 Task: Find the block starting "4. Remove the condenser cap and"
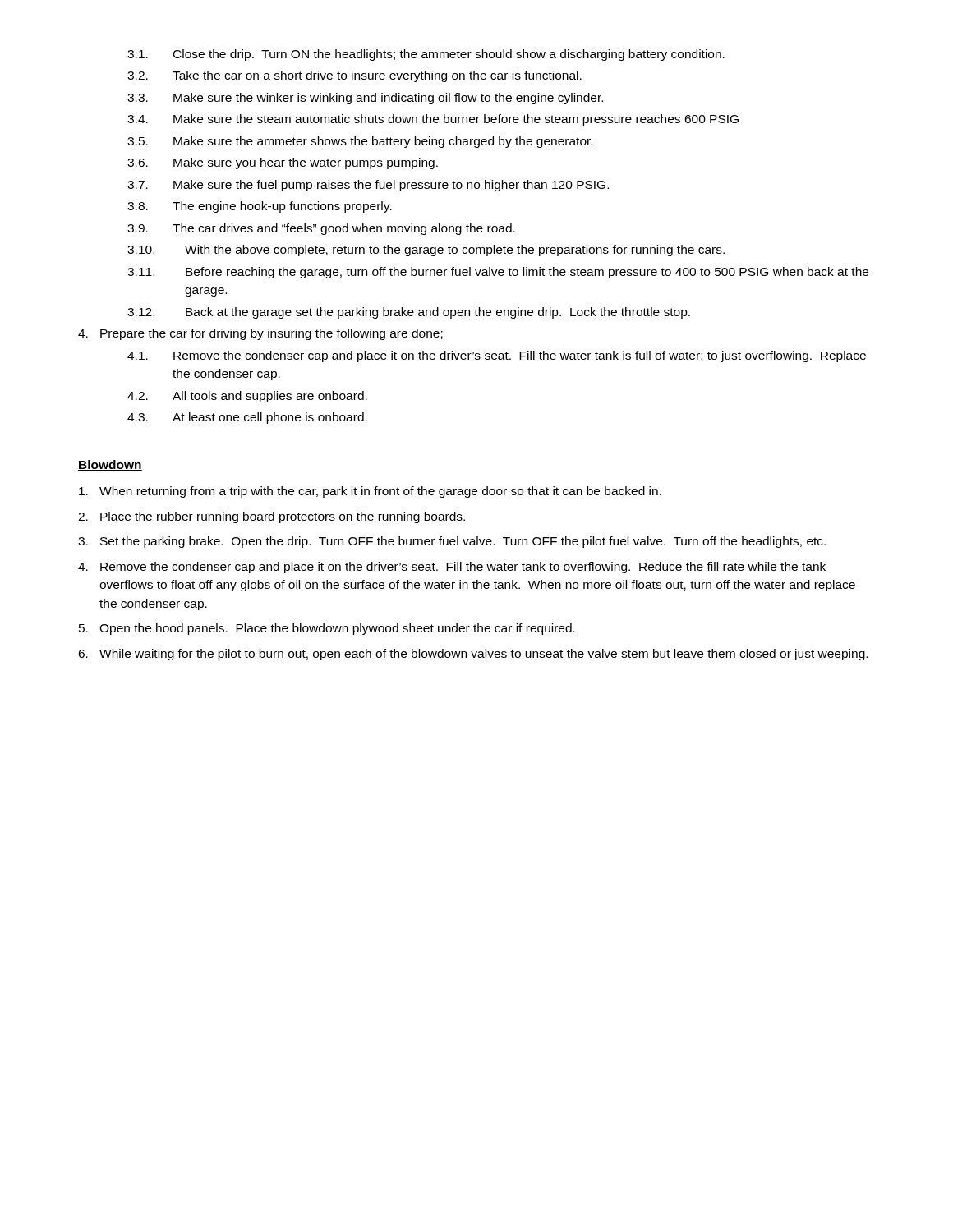pos(476,585)
